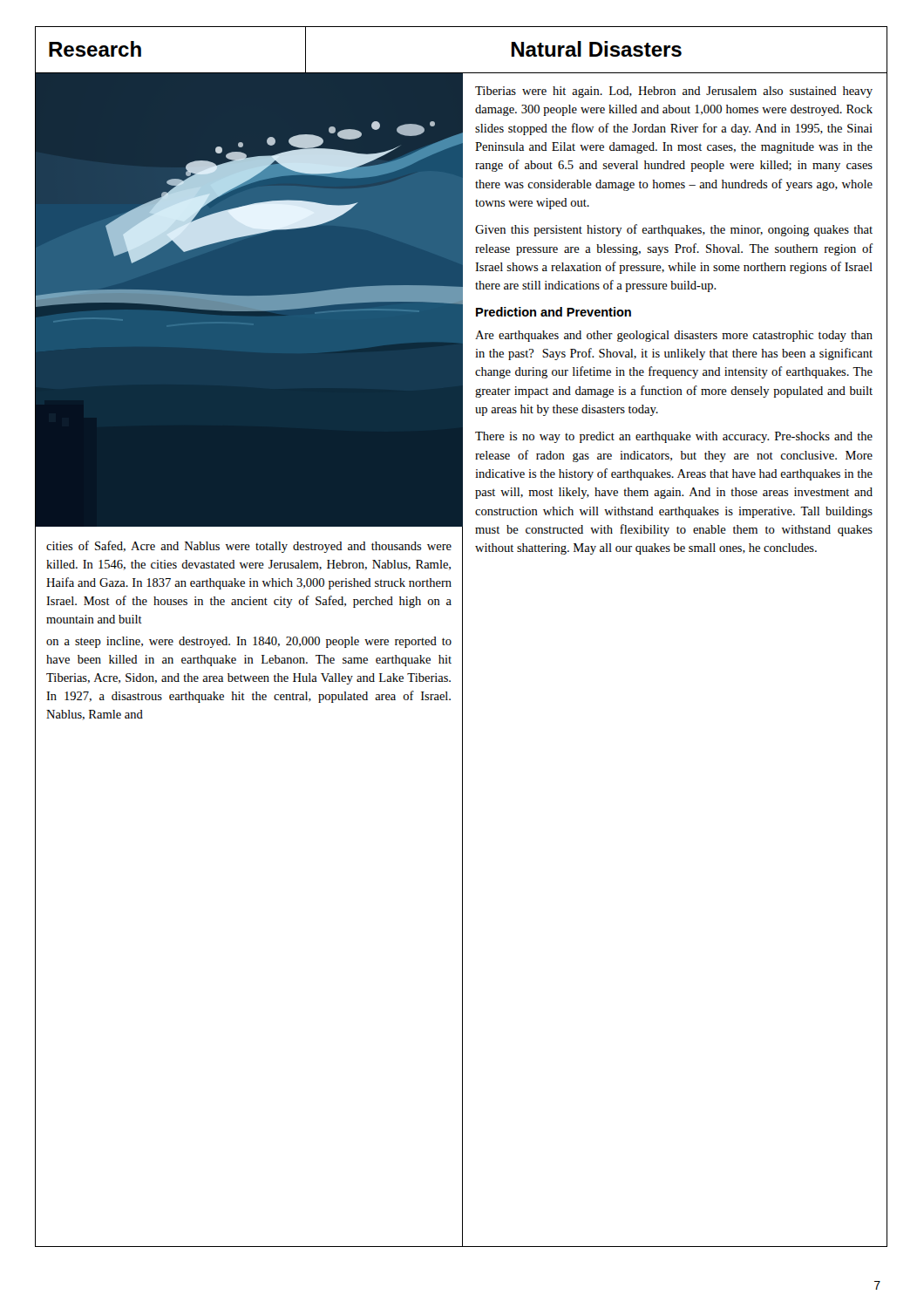Find the section header containing "Natural Disasters"
This screenshot has width=924, height=1308.
point(596,50)
